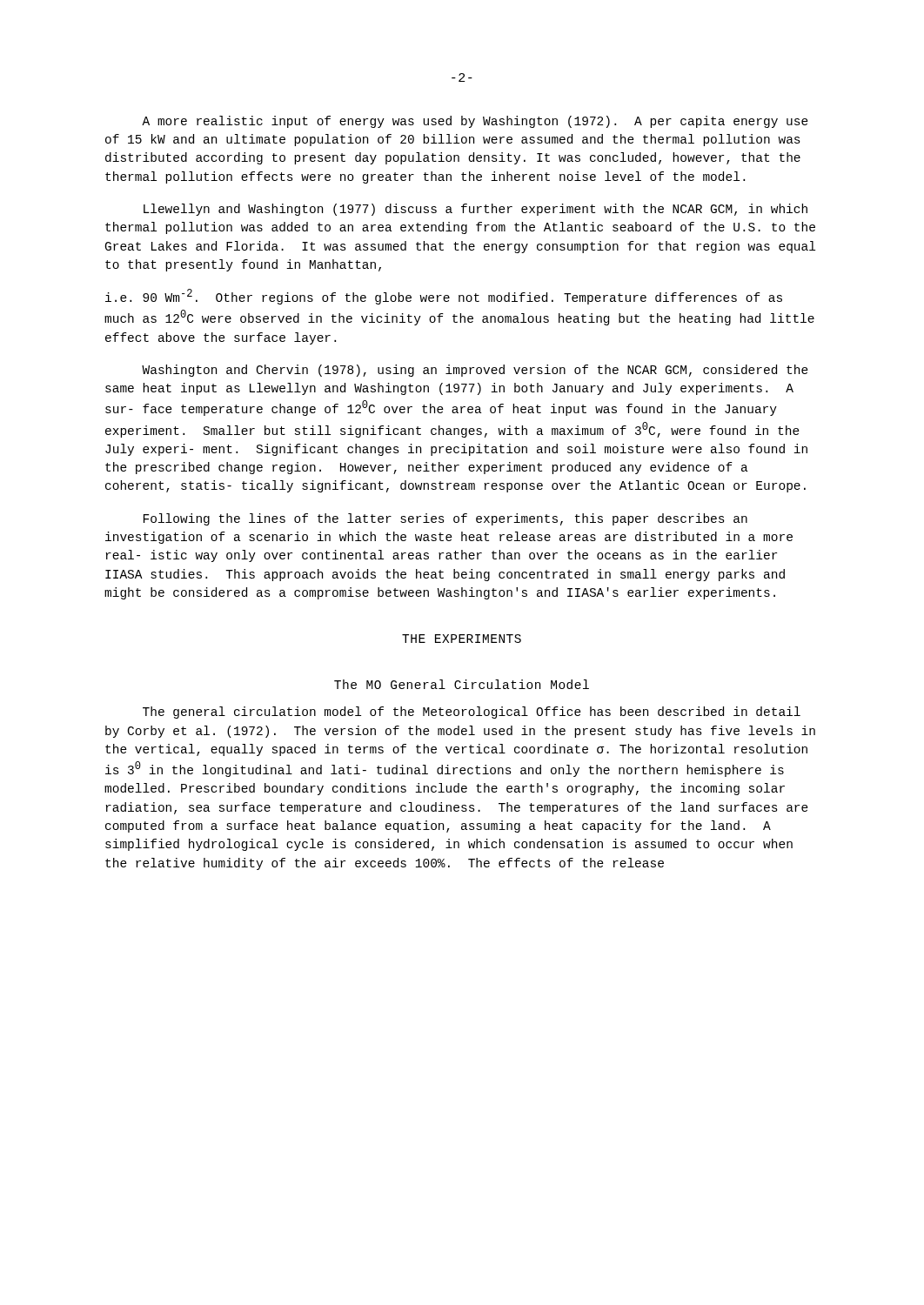The height and width of the screenshot is (1305, 924).
Task: Point to the block starting "Llewellyn and Washington"
Action: 475,210
